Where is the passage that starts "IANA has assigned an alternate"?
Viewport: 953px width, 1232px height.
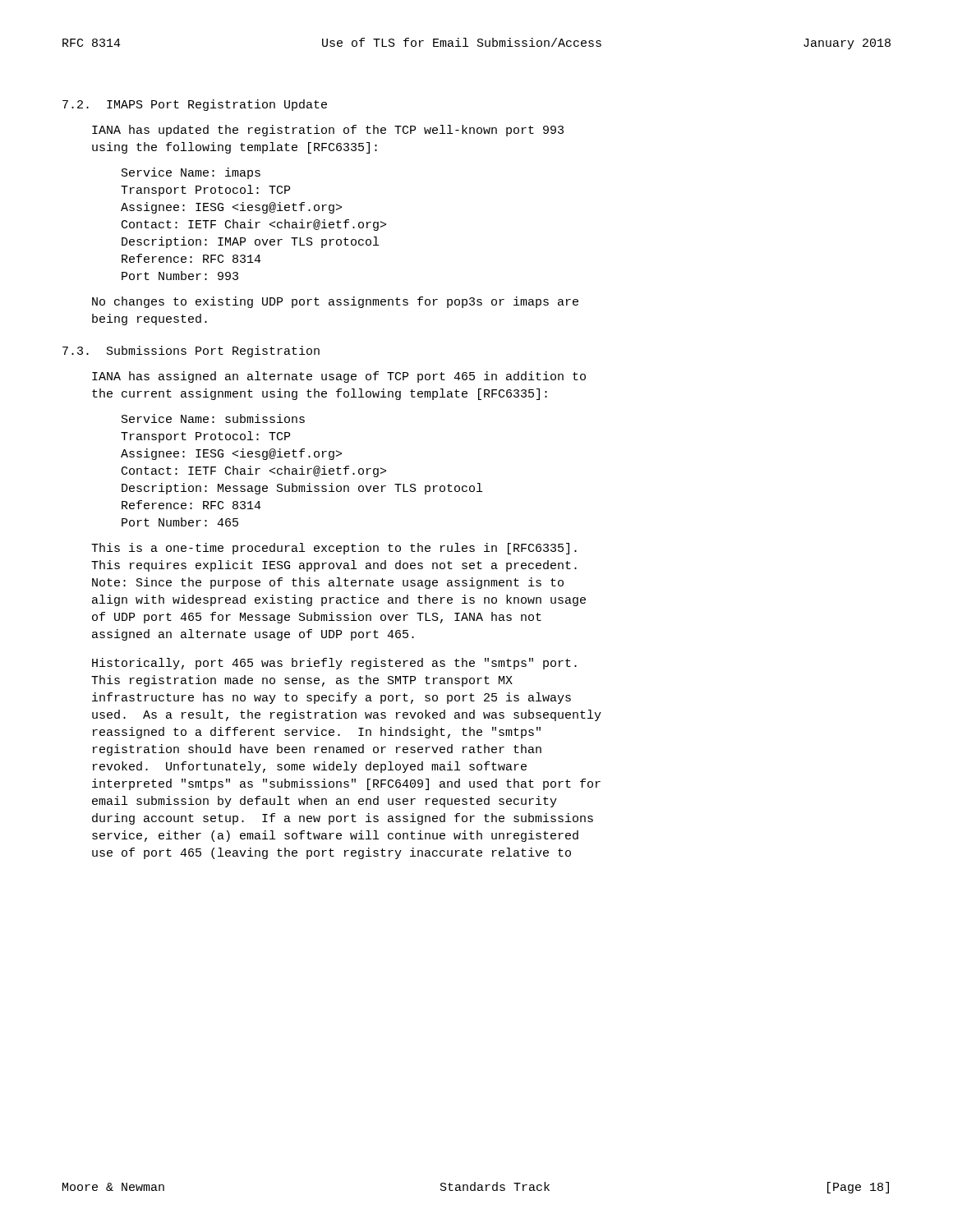[491, 386]
